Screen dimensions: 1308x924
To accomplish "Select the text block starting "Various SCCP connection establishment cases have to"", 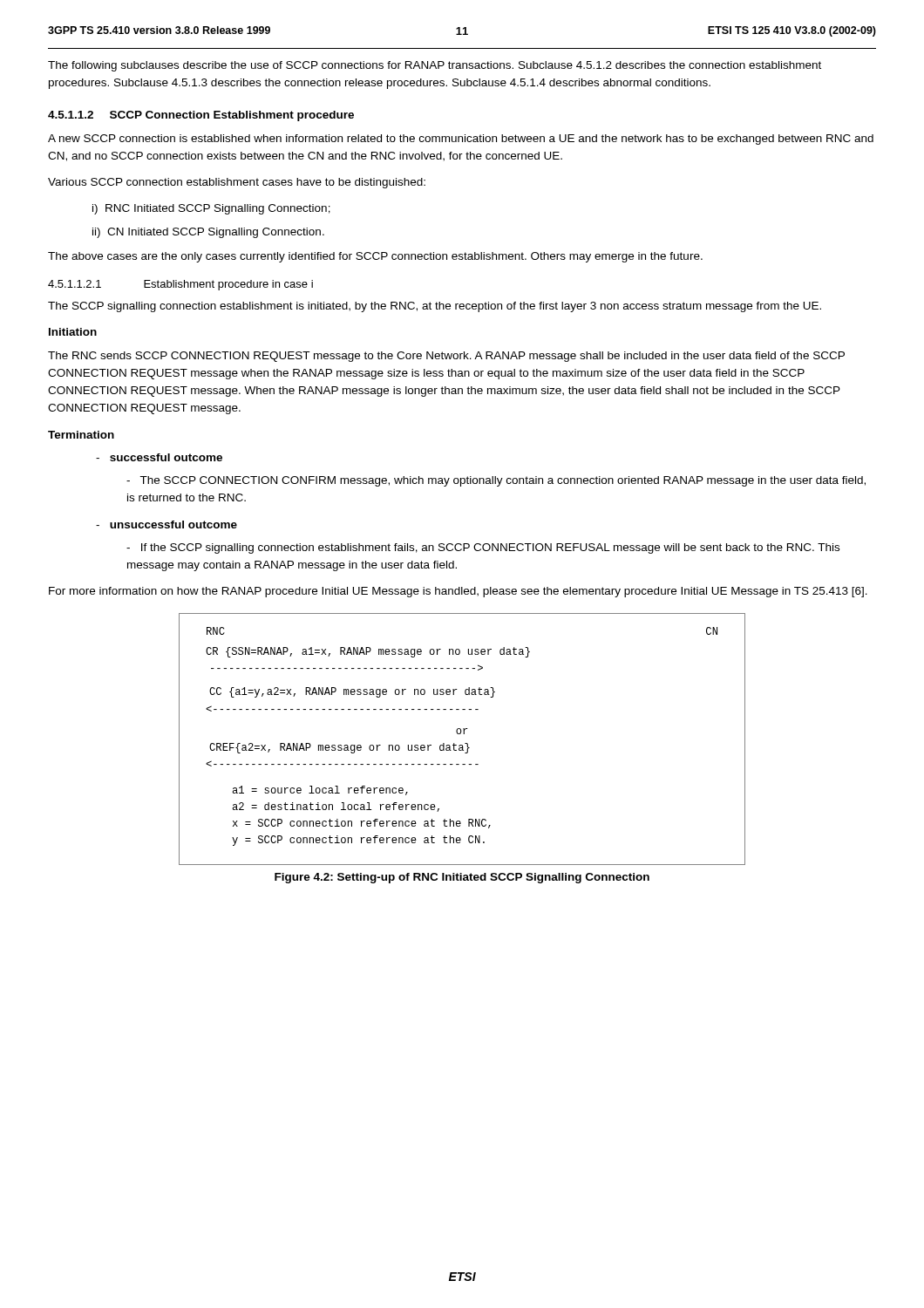I will point(237,182).
